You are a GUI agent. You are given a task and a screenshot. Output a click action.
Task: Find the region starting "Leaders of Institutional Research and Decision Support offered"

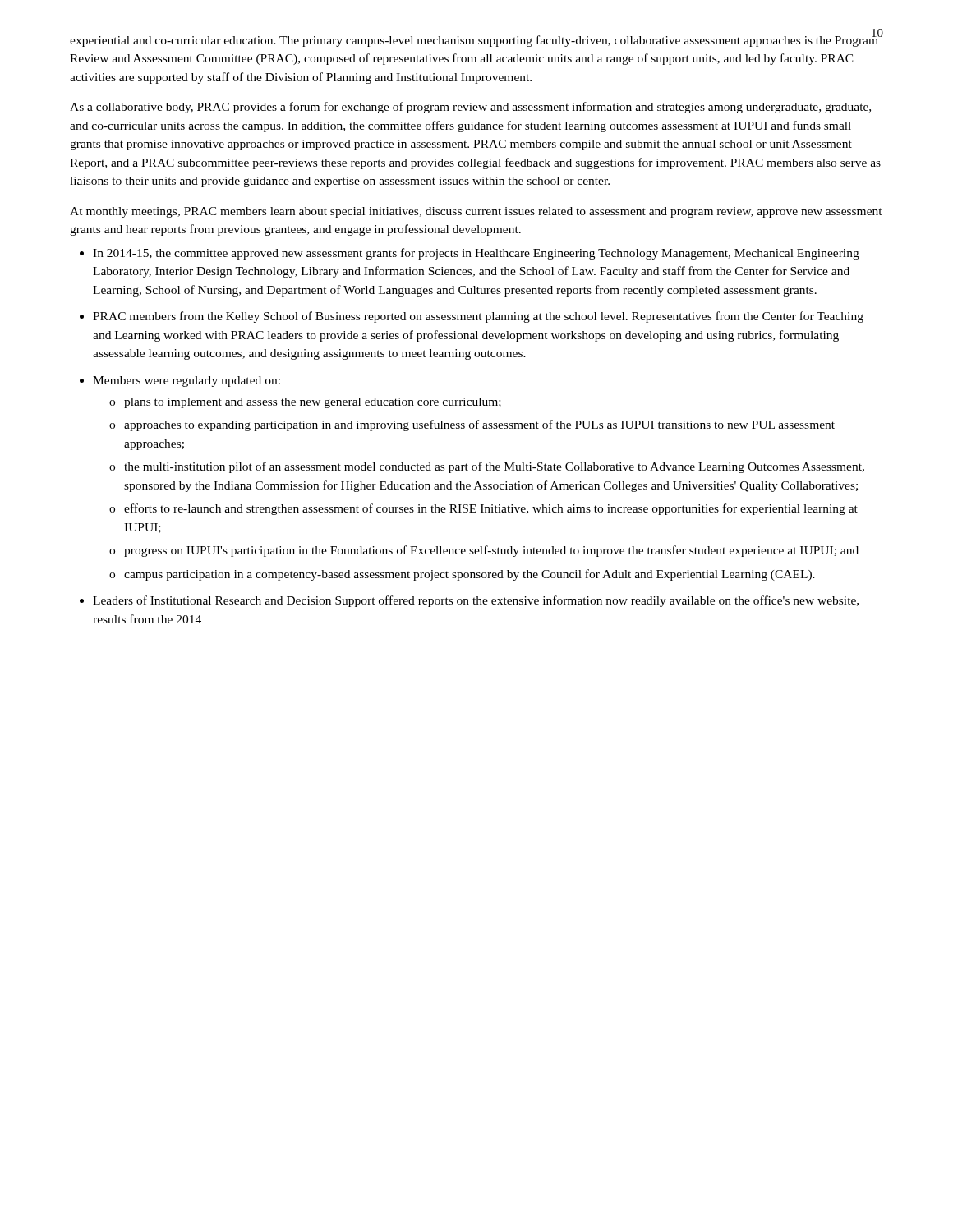coord(476,609)
